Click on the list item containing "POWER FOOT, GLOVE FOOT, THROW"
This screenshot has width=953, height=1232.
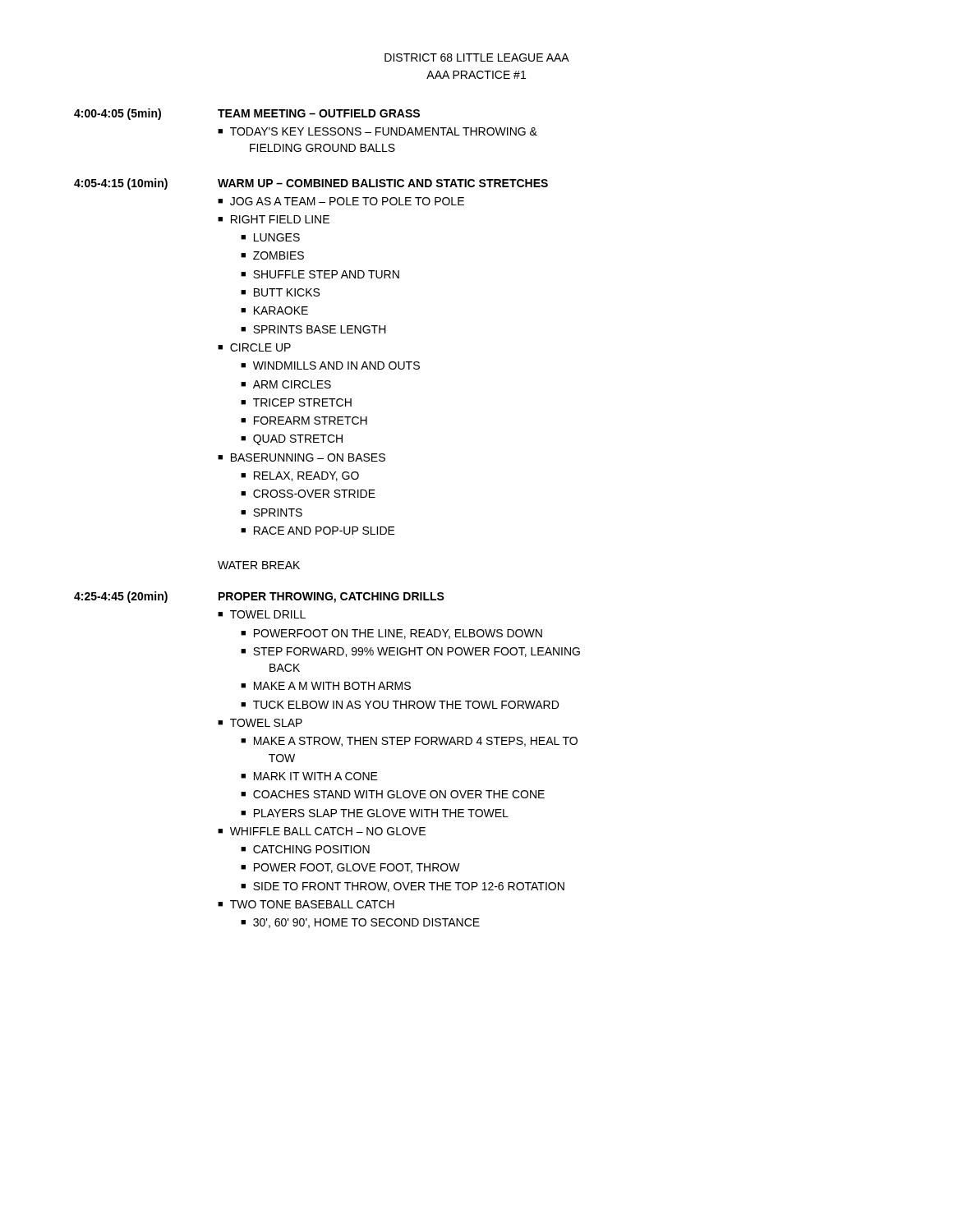[356, 868]
